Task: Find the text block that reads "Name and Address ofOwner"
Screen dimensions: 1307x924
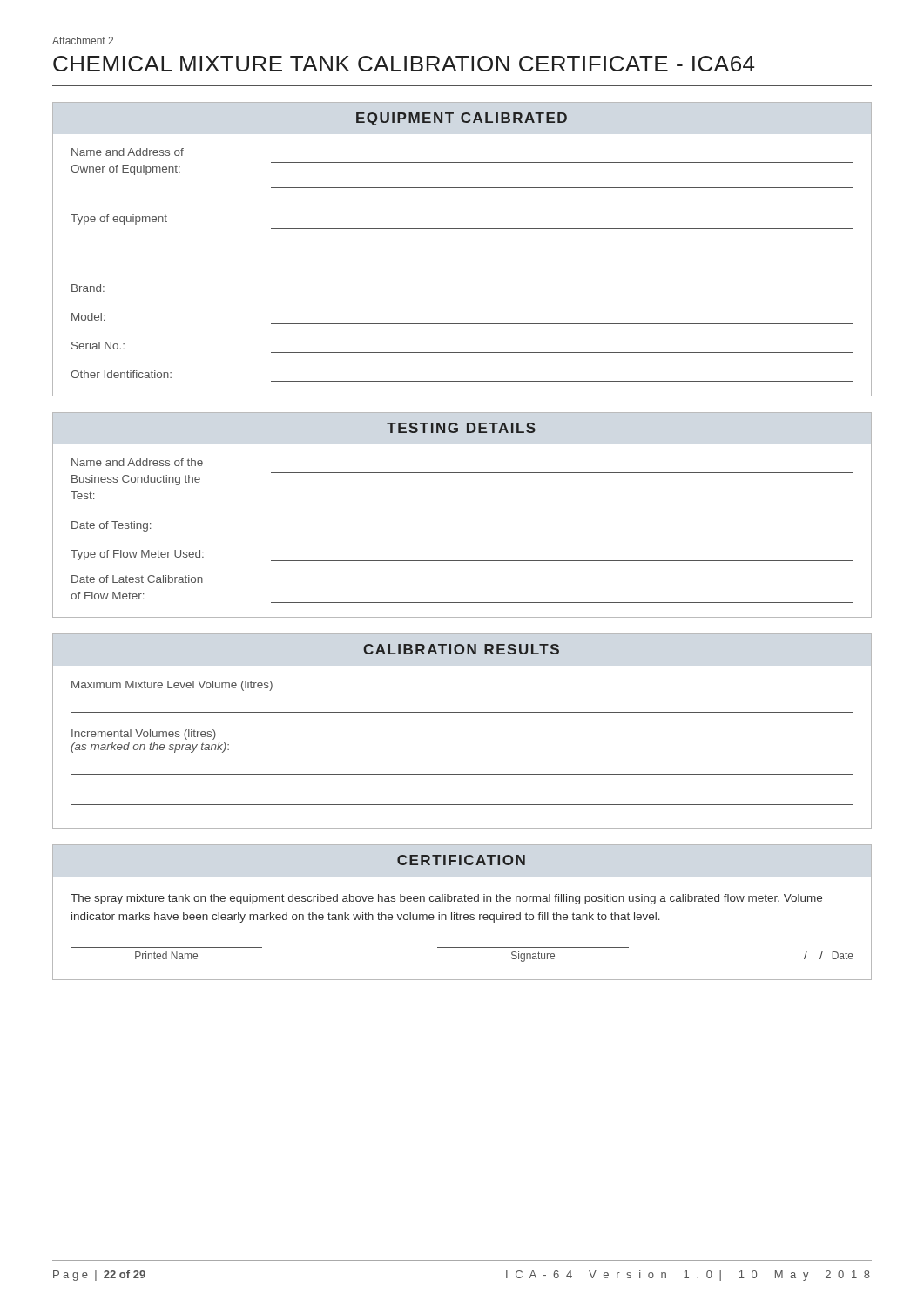Action: [x=462, y=170]
